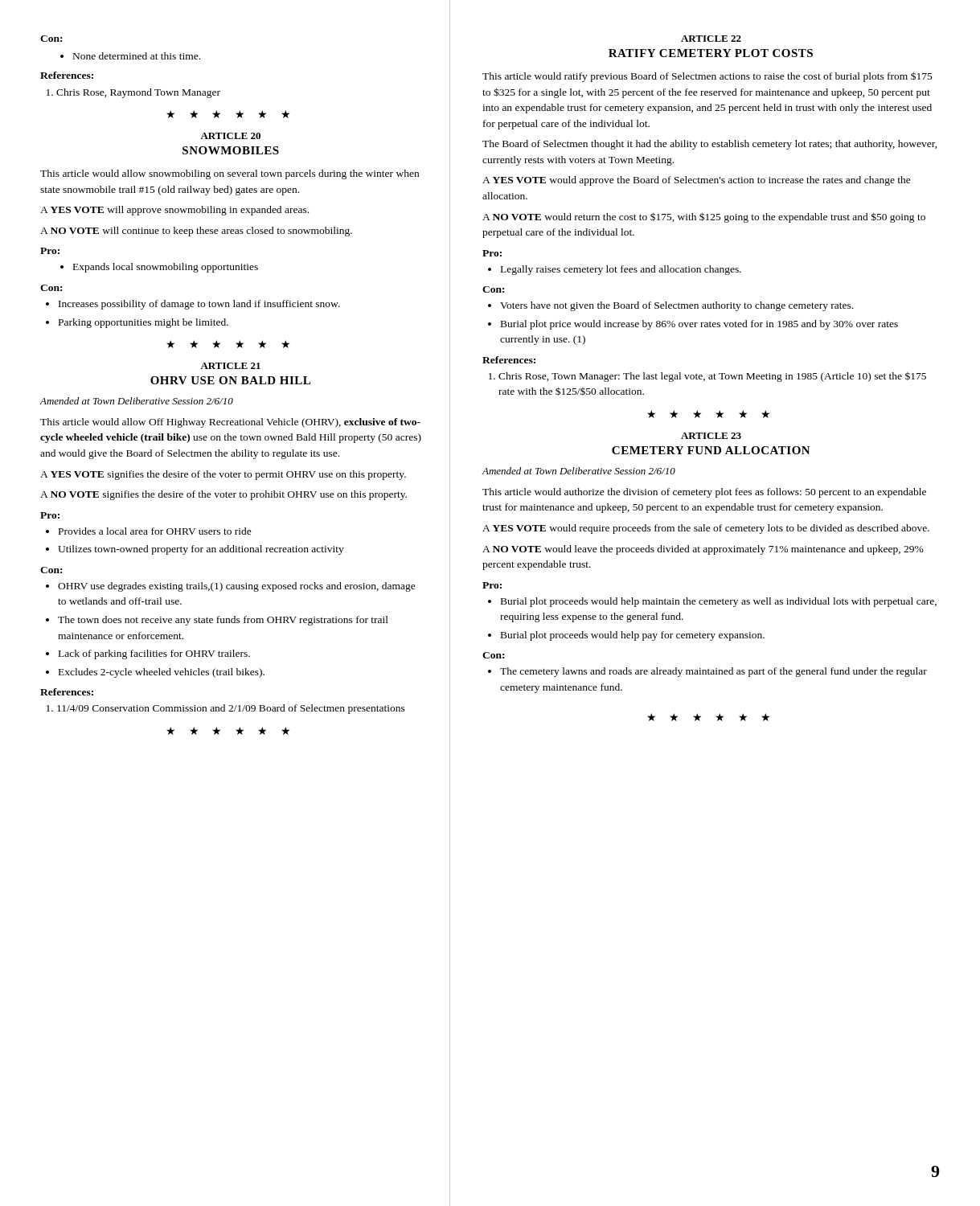
Task: Locate the text "CEMETERY FUND ALLOCATION"
Action: (711, 450)
